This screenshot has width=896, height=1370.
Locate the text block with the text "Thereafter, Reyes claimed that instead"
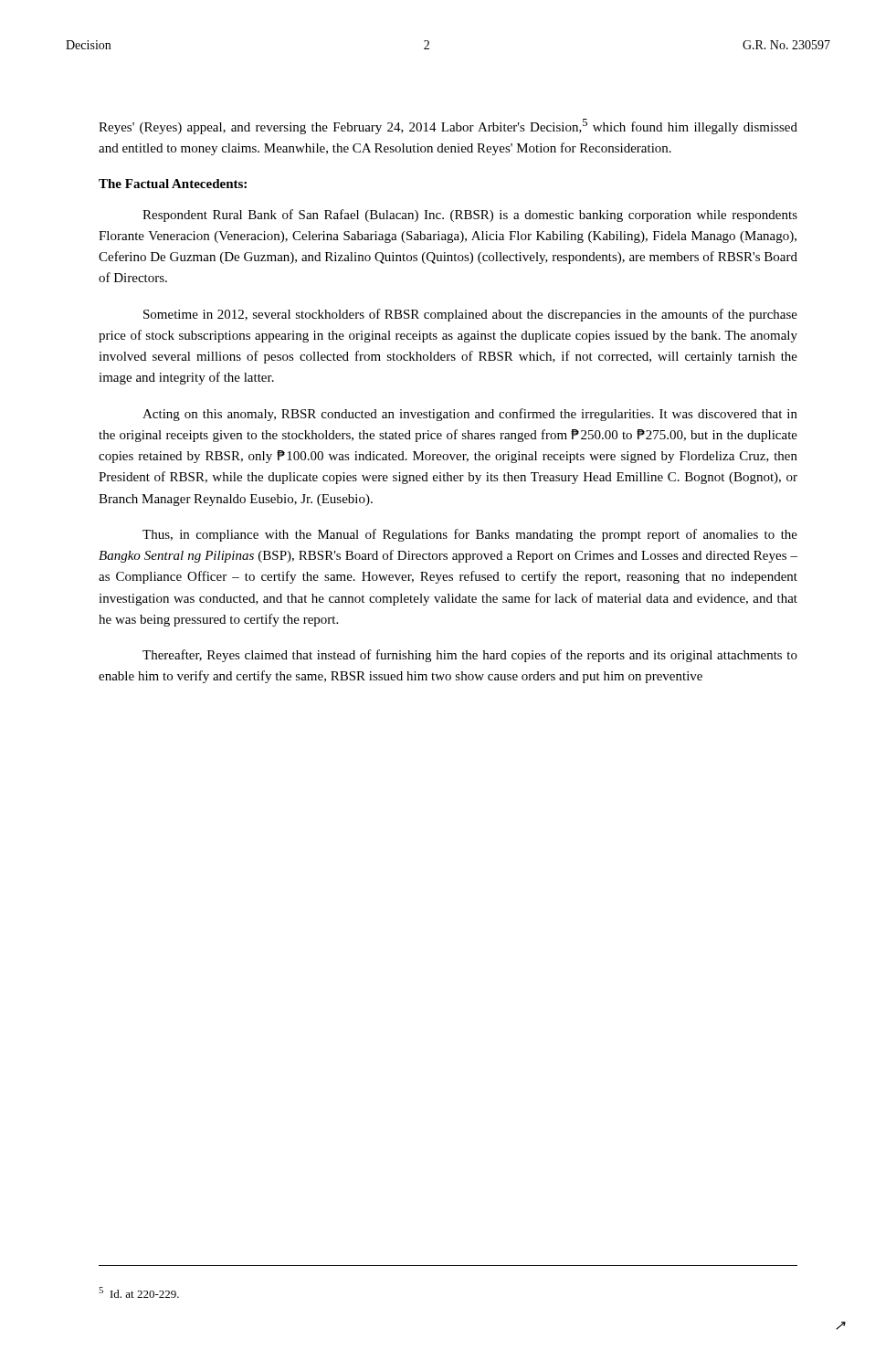(448, 666)
